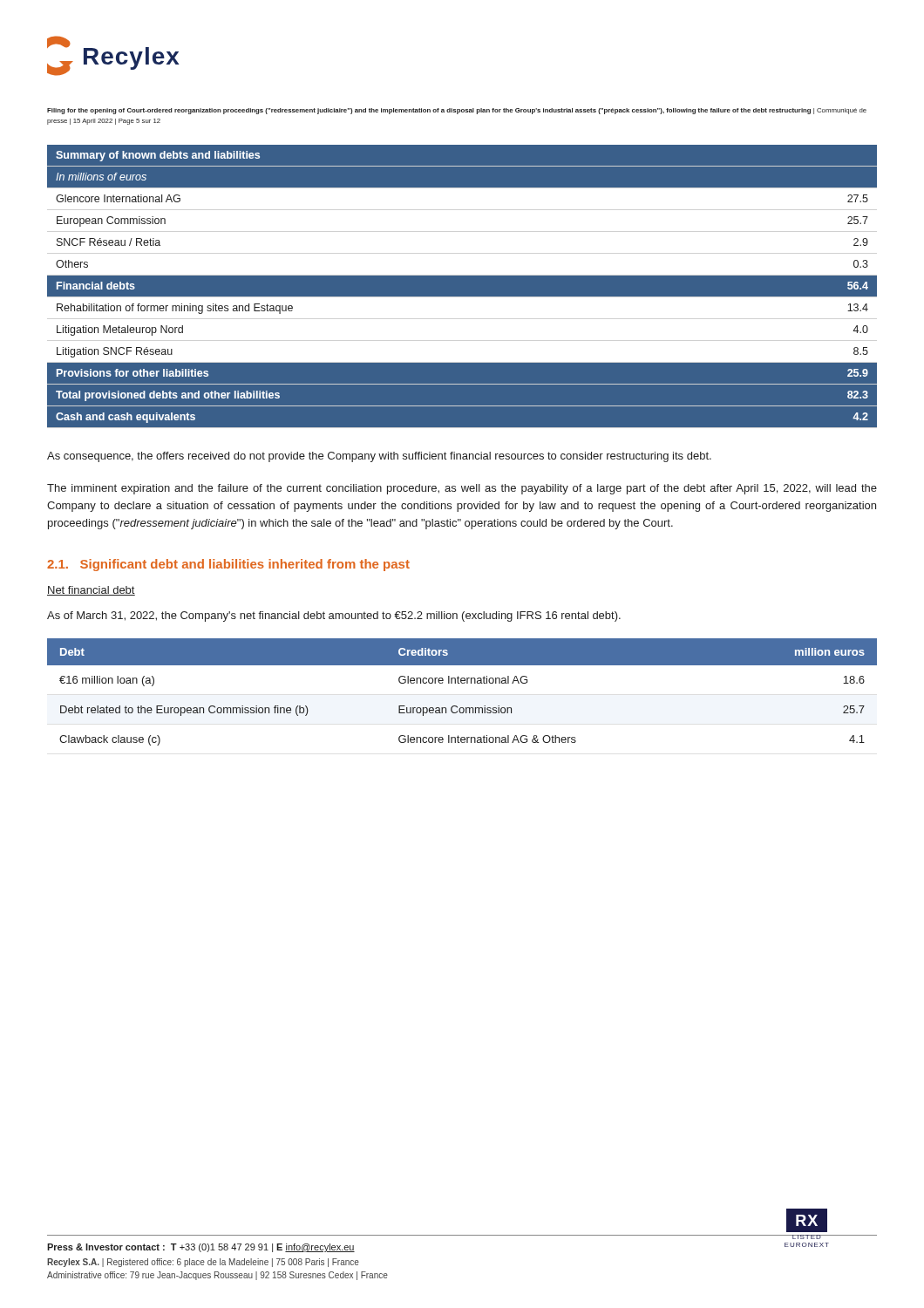Click on the table containing "€16 million loan"
This screenshot has width=924, height=1308.
click(462, 696)
